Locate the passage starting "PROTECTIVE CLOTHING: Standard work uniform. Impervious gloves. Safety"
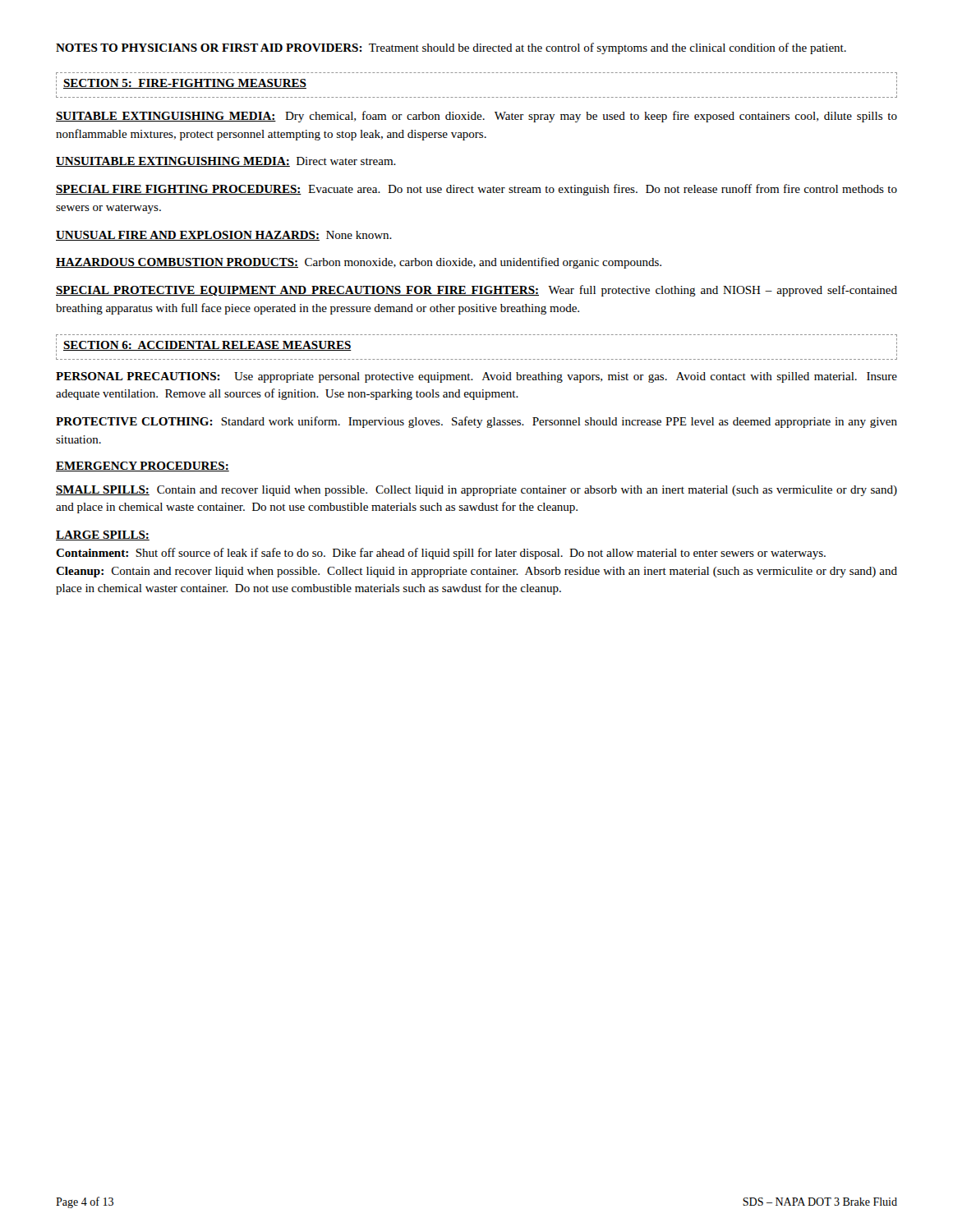 (476, 430)
